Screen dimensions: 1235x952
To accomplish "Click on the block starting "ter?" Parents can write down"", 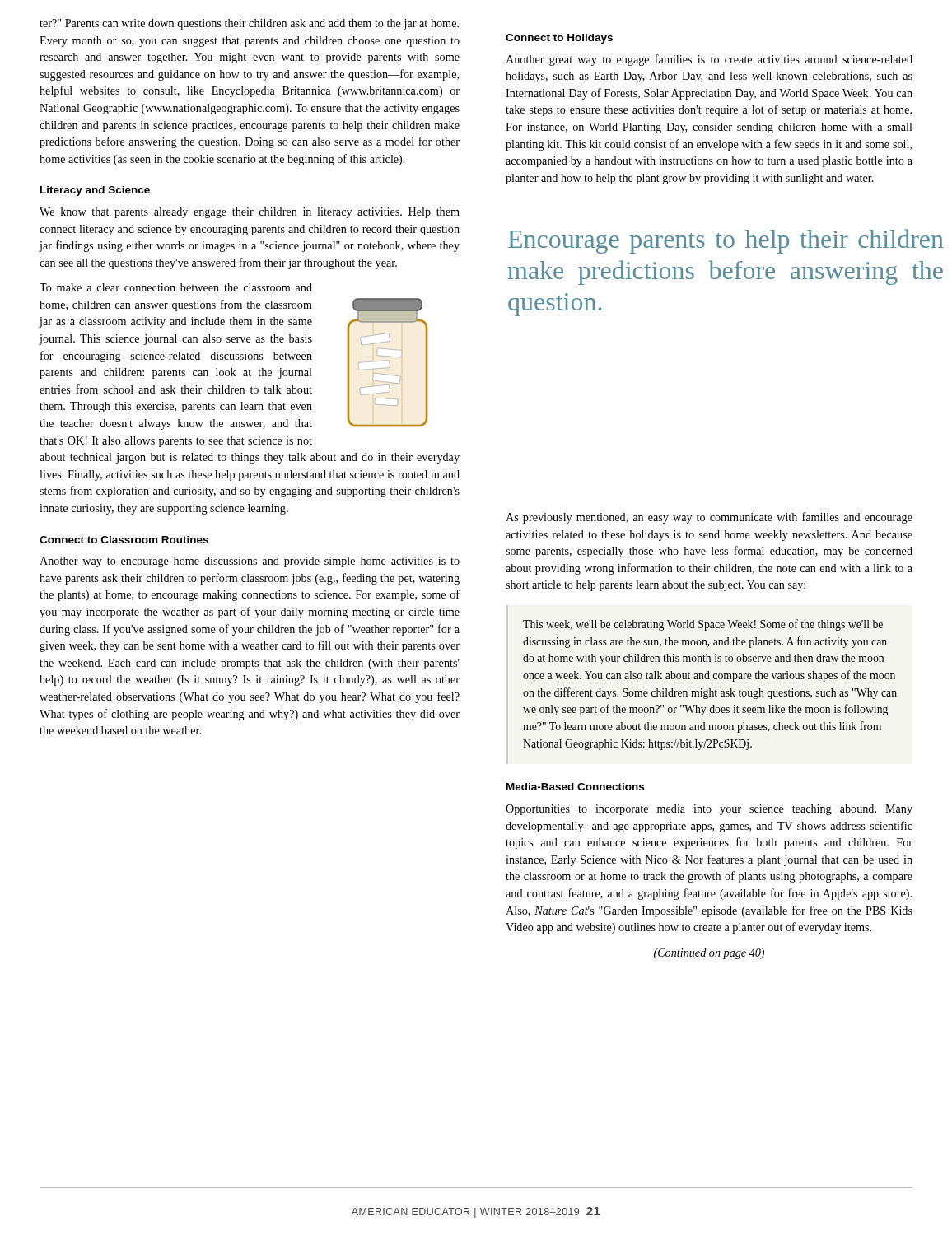I will 250,91.
